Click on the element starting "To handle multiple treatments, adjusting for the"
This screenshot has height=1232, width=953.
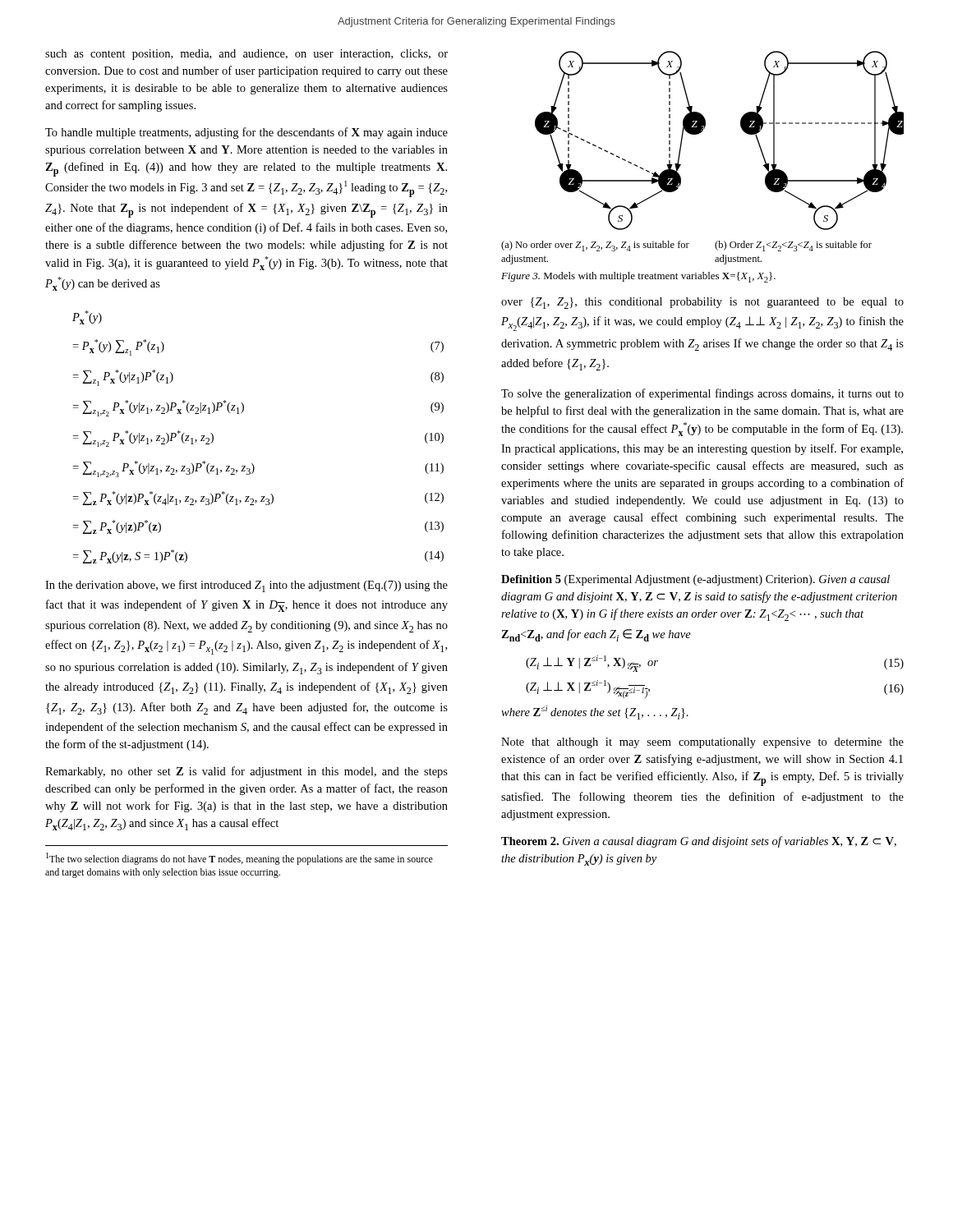246,209
